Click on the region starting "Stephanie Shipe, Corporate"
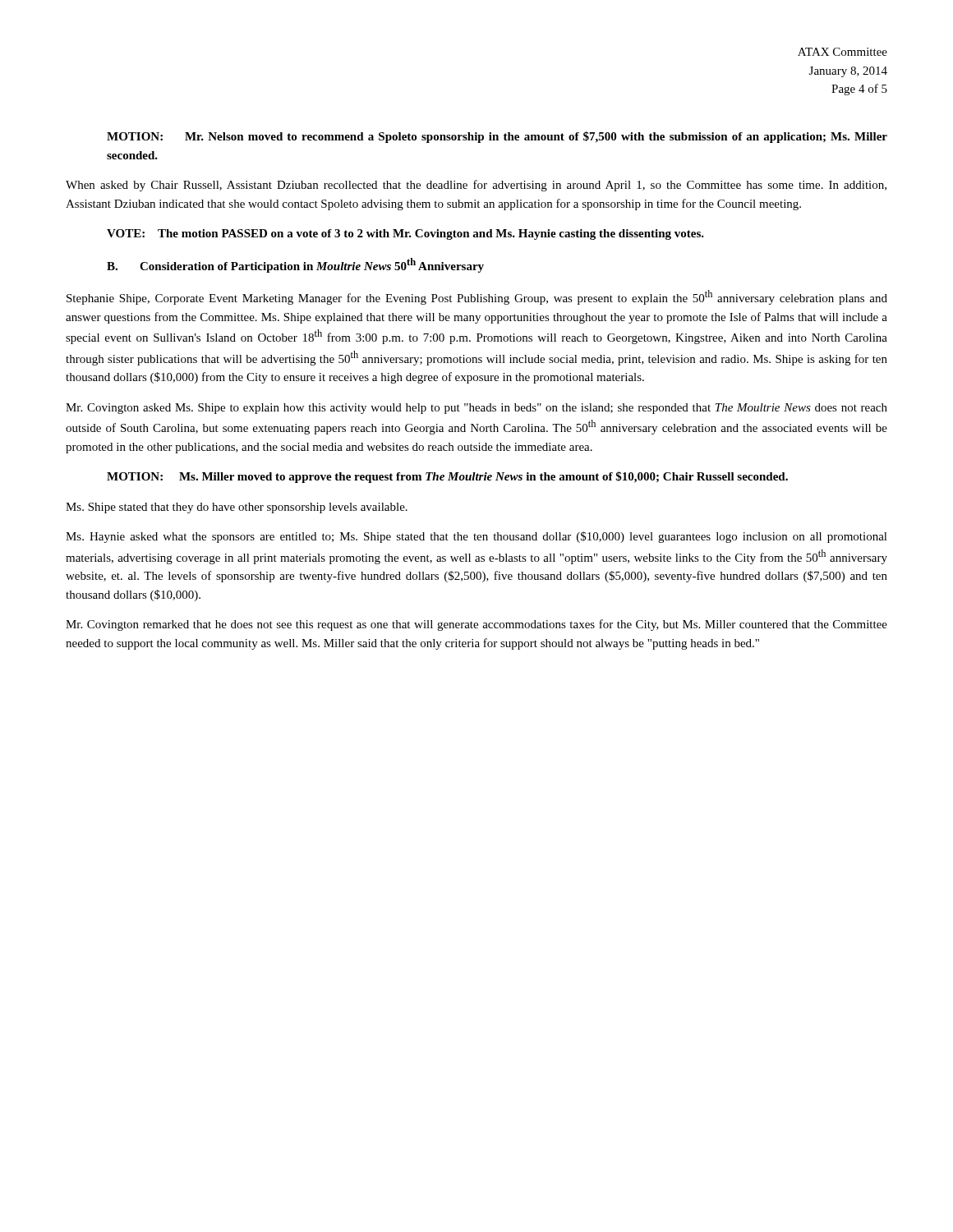 [476, 336]
